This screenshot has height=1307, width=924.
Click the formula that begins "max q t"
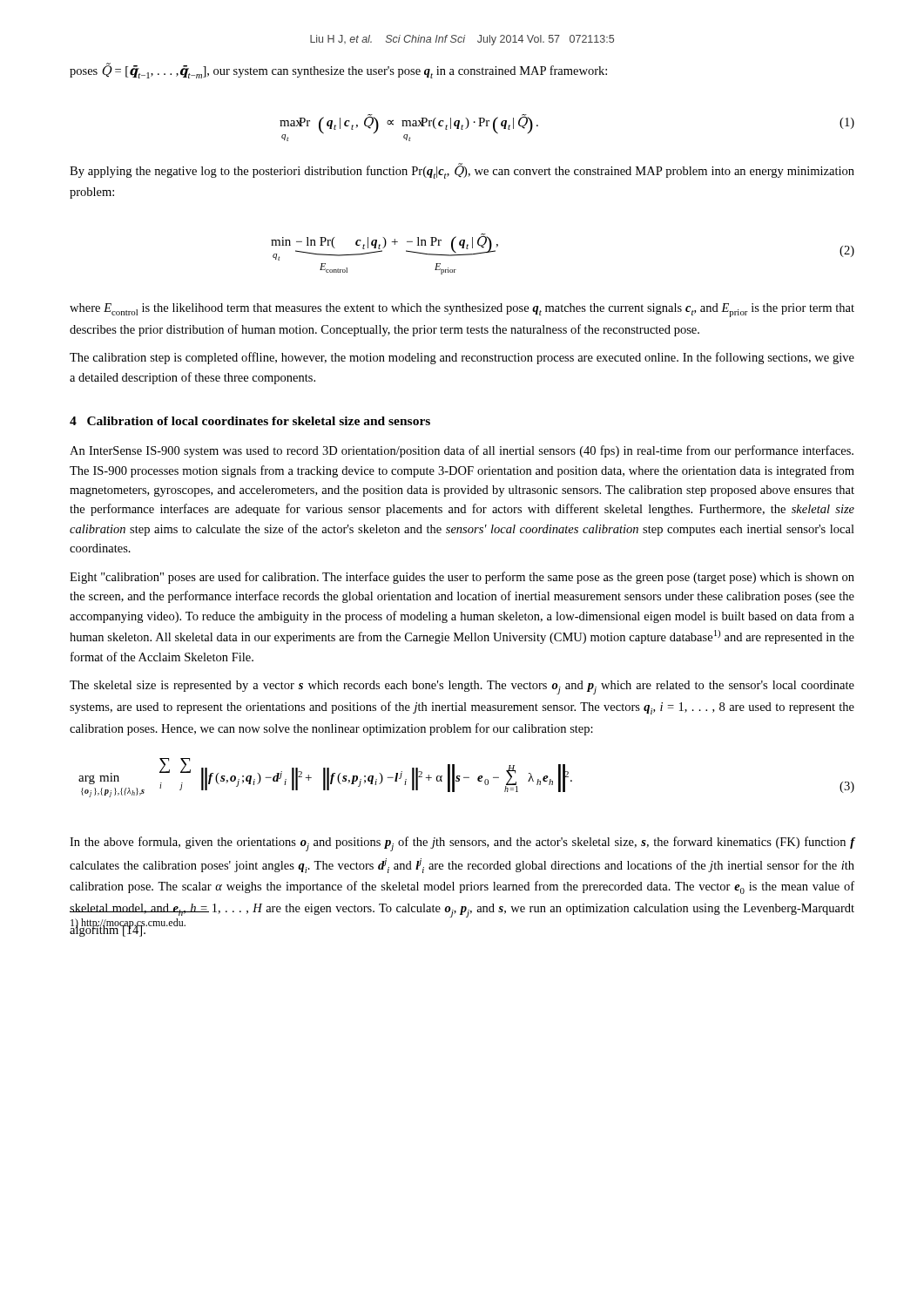(x=406, y=126)
